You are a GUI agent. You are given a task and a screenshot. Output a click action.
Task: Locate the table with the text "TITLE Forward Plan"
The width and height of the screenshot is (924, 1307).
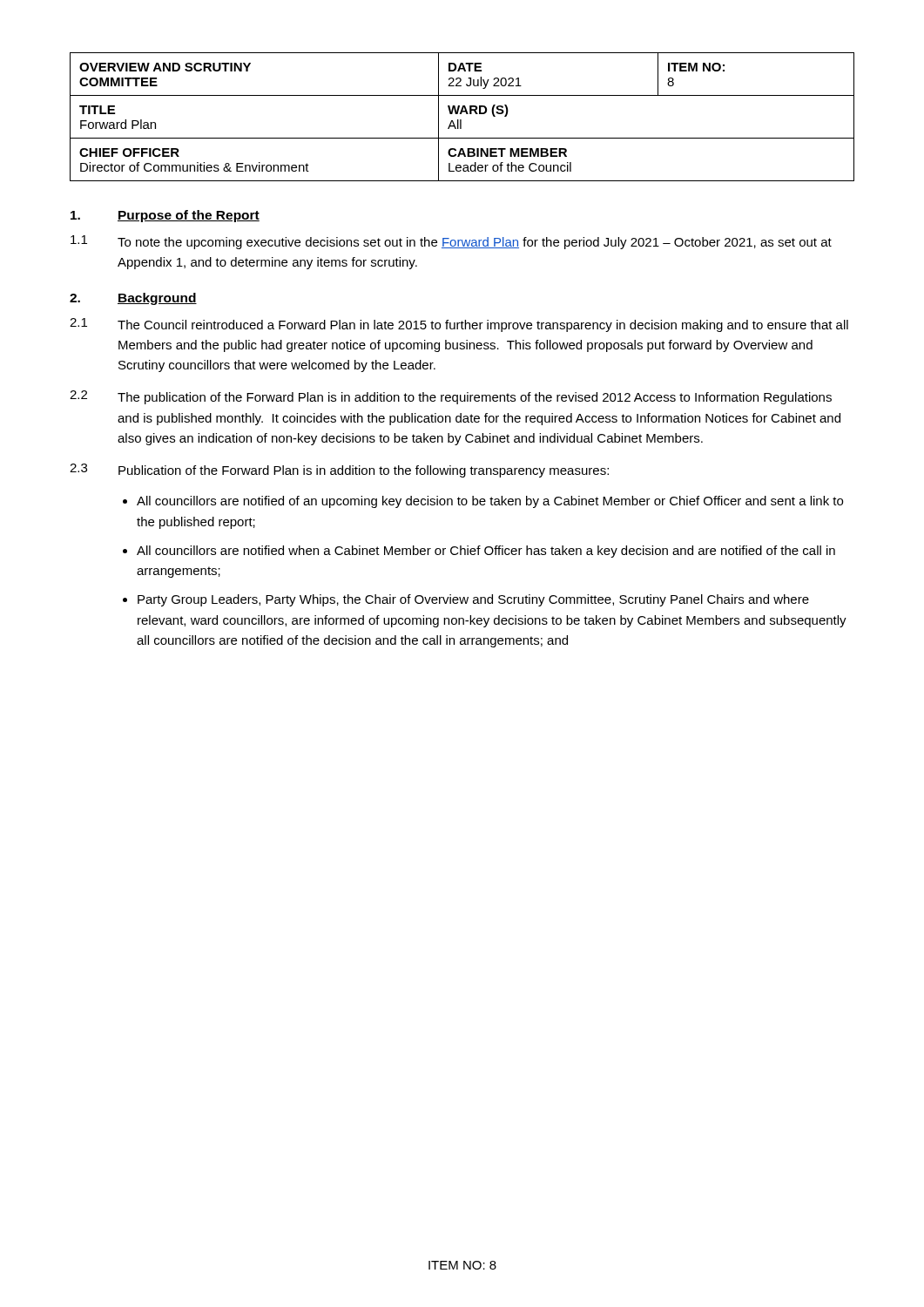click(x=462, y=117)
